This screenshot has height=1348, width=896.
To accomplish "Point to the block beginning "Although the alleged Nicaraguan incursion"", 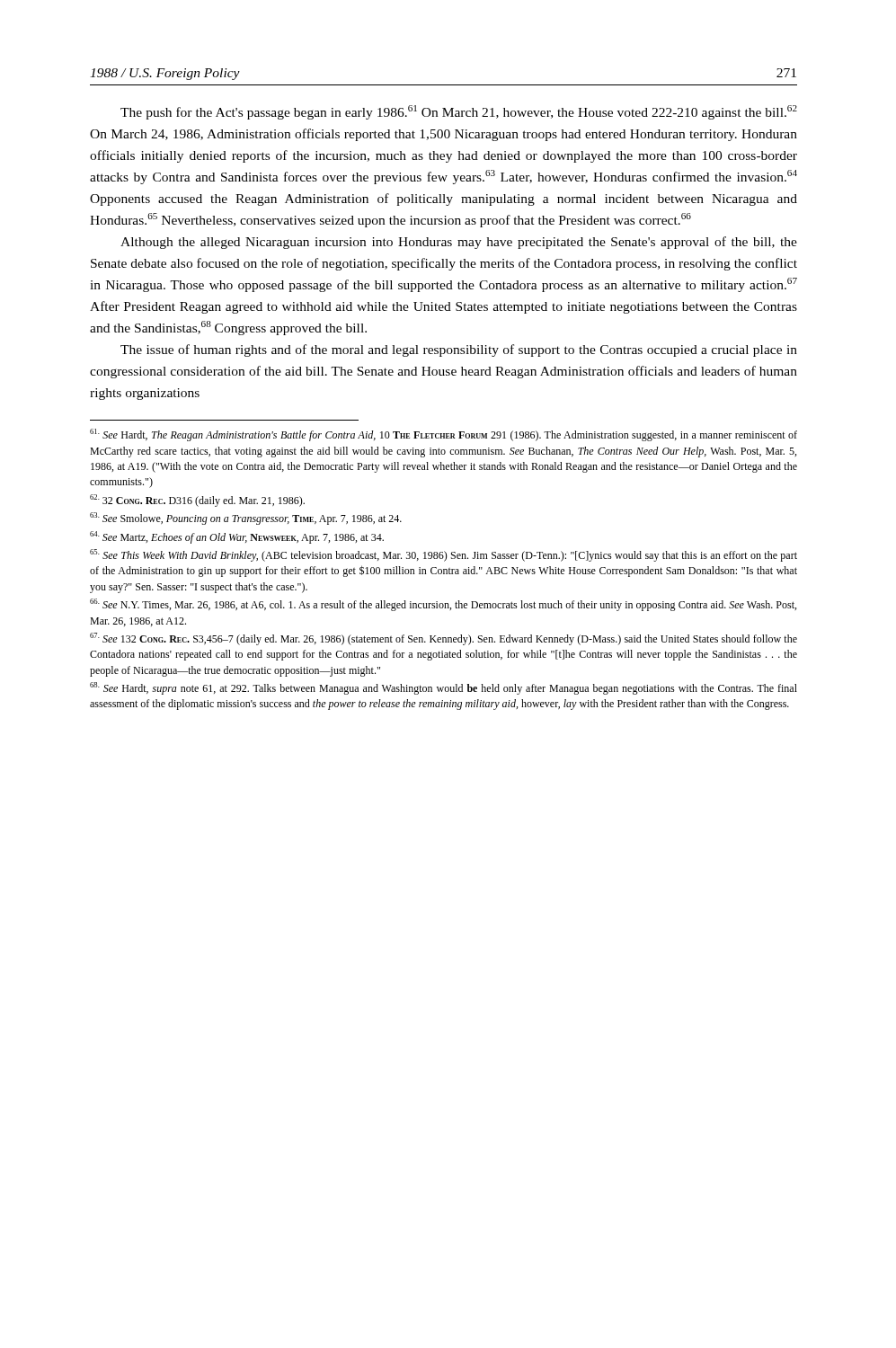I will (x=444, y=285).
